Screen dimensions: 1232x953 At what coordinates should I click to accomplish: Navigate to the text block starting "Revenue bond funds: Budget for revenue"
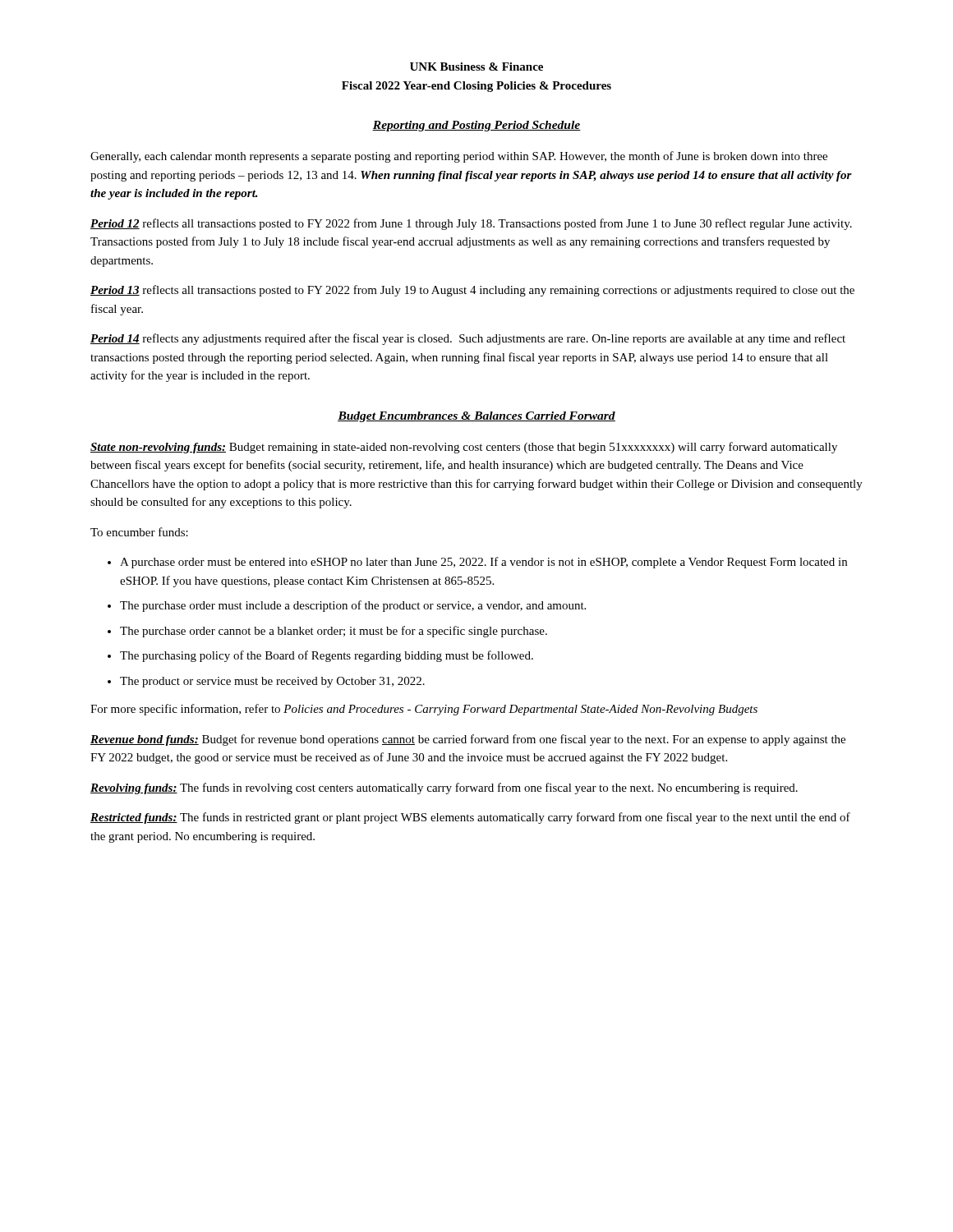click(476, 748)
